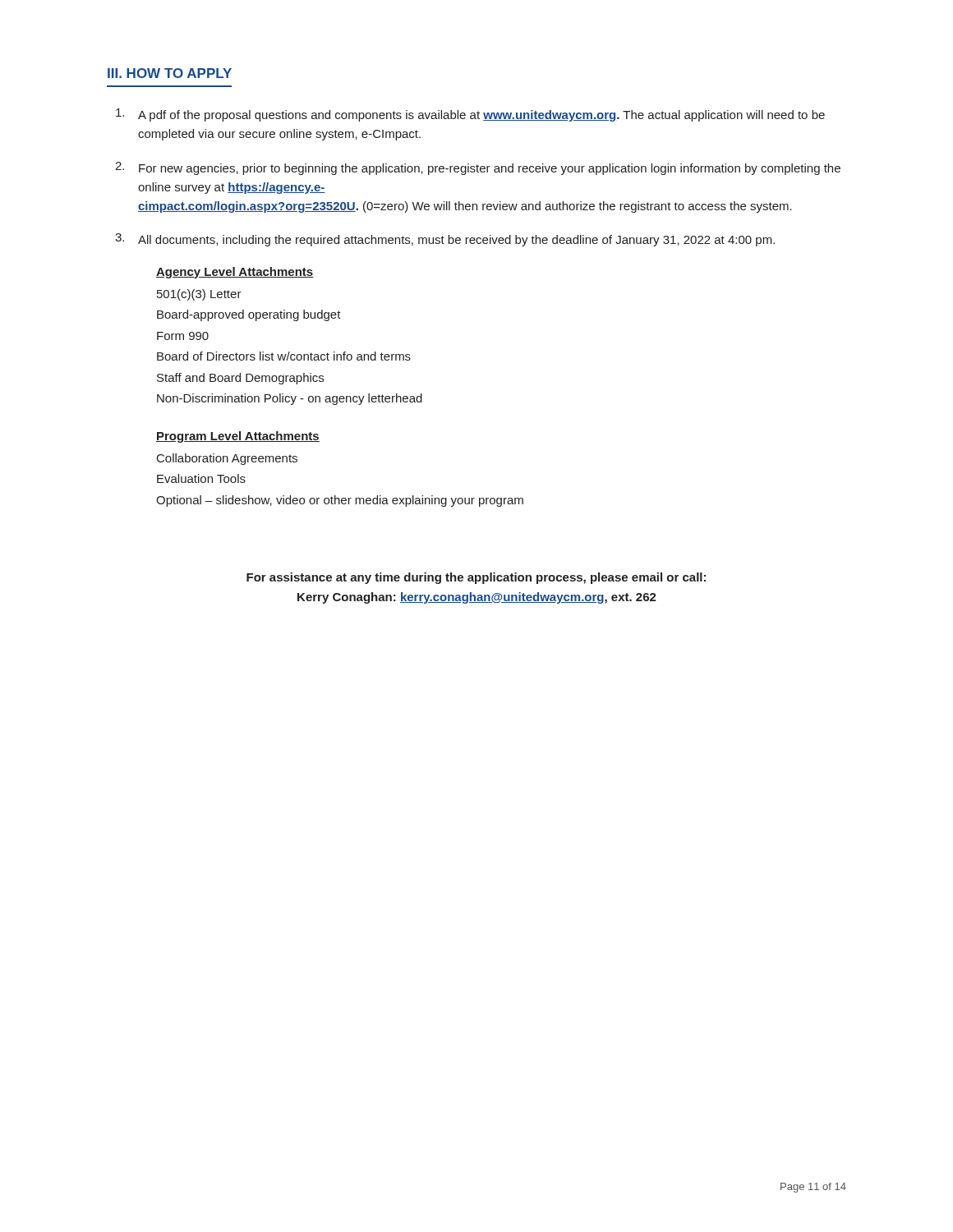Select the element starting "Non-Discrimination Policy - on agency letterhead"
Screen dimensions: 1232x953
click(289, 398)
